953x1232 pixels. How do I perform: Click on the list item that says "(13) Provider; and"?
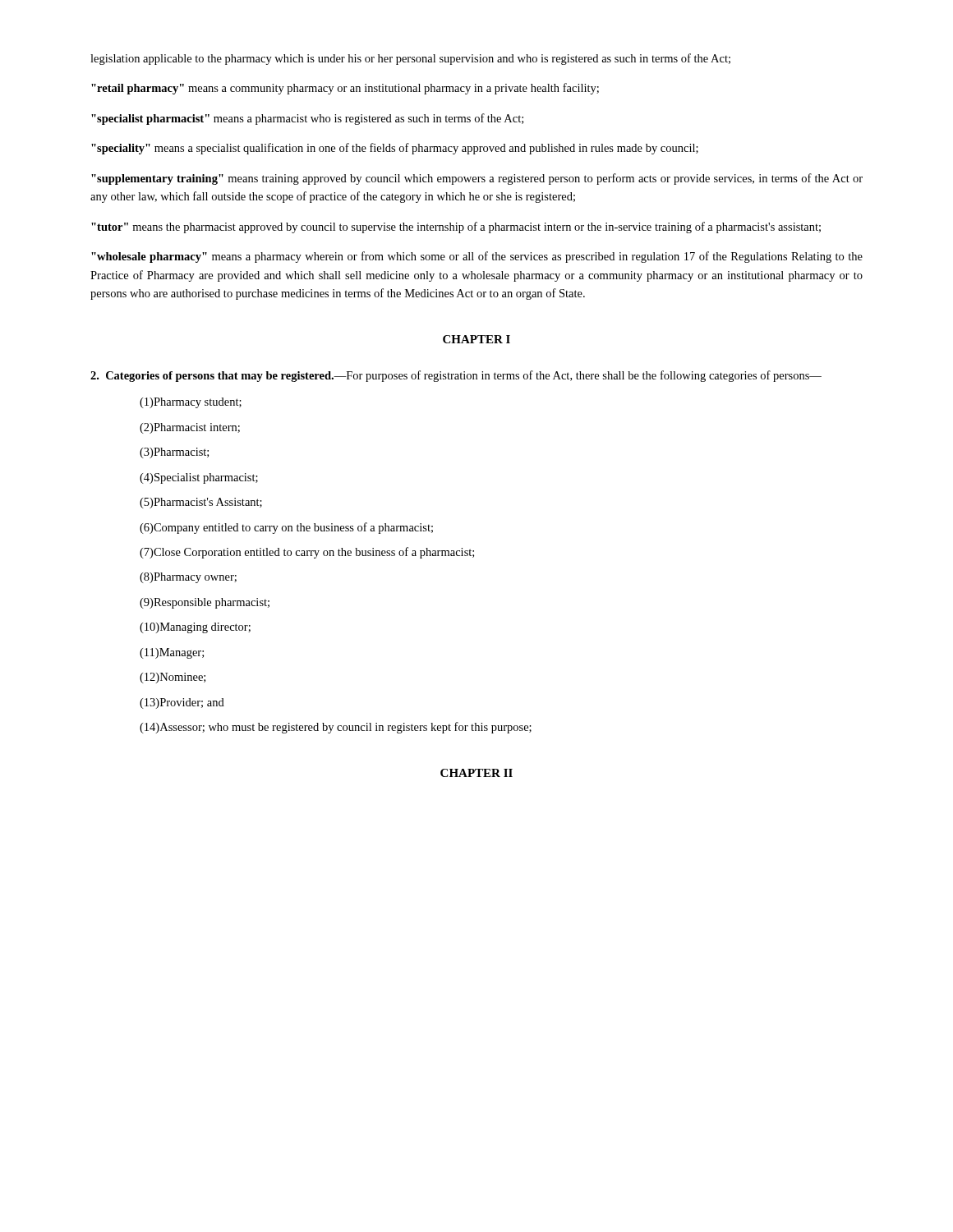[x=182, y=703]
